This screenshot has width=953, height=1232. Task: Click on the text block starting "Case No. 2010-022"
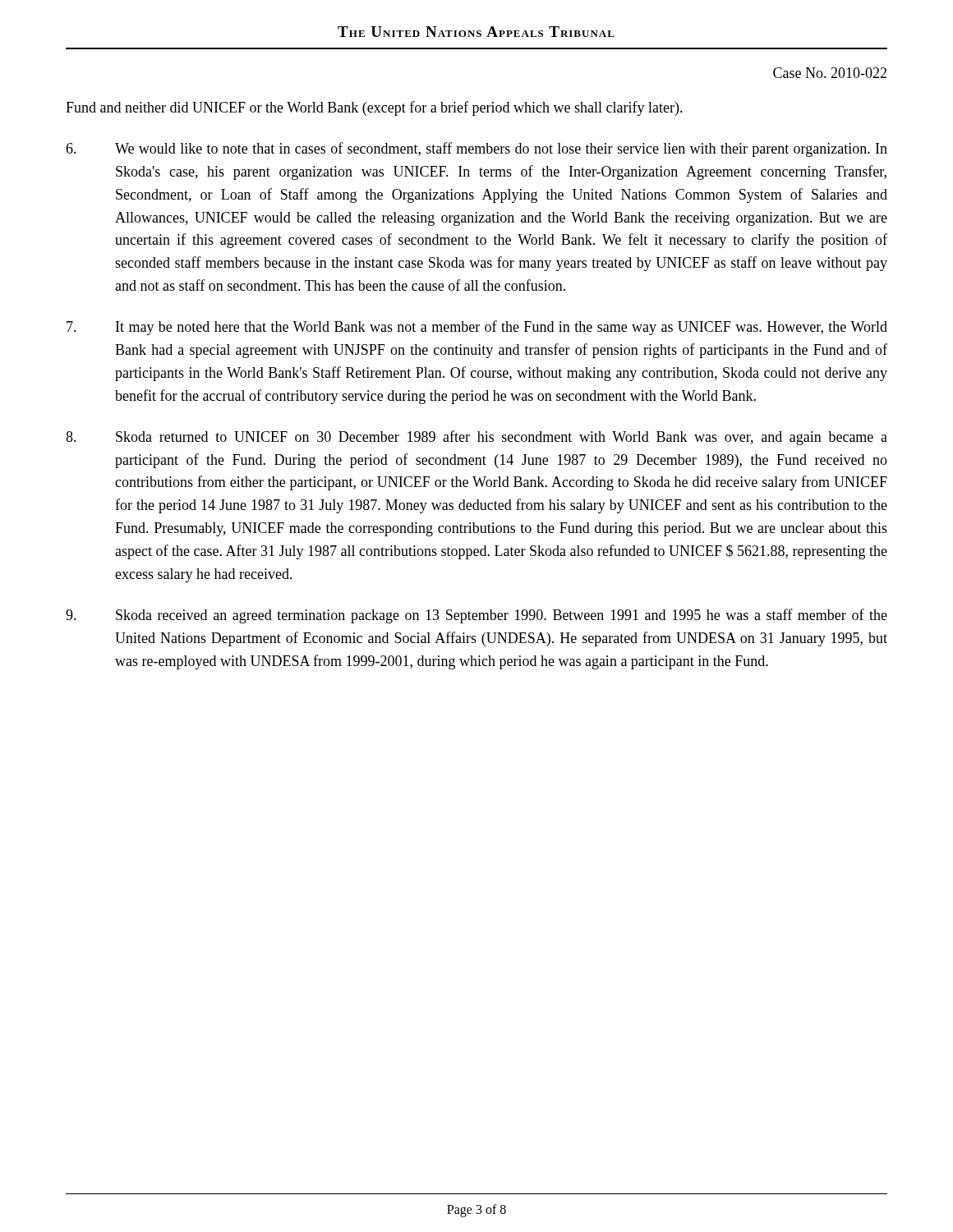pos(830,73)
